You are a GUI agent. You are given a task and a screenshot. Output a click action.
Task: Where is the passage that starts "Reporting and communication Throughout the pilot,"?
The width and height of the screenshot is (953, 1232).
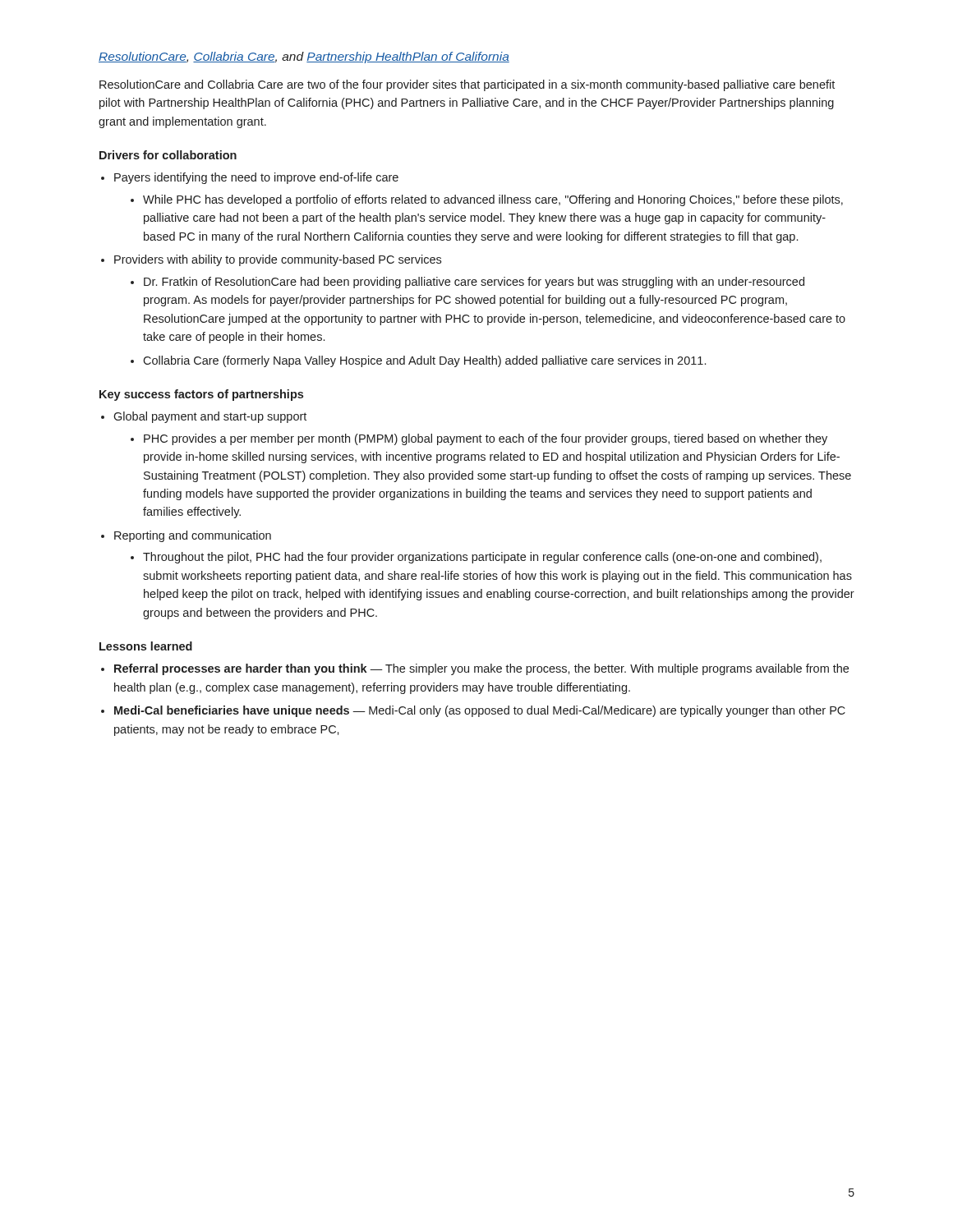(484, 575)
